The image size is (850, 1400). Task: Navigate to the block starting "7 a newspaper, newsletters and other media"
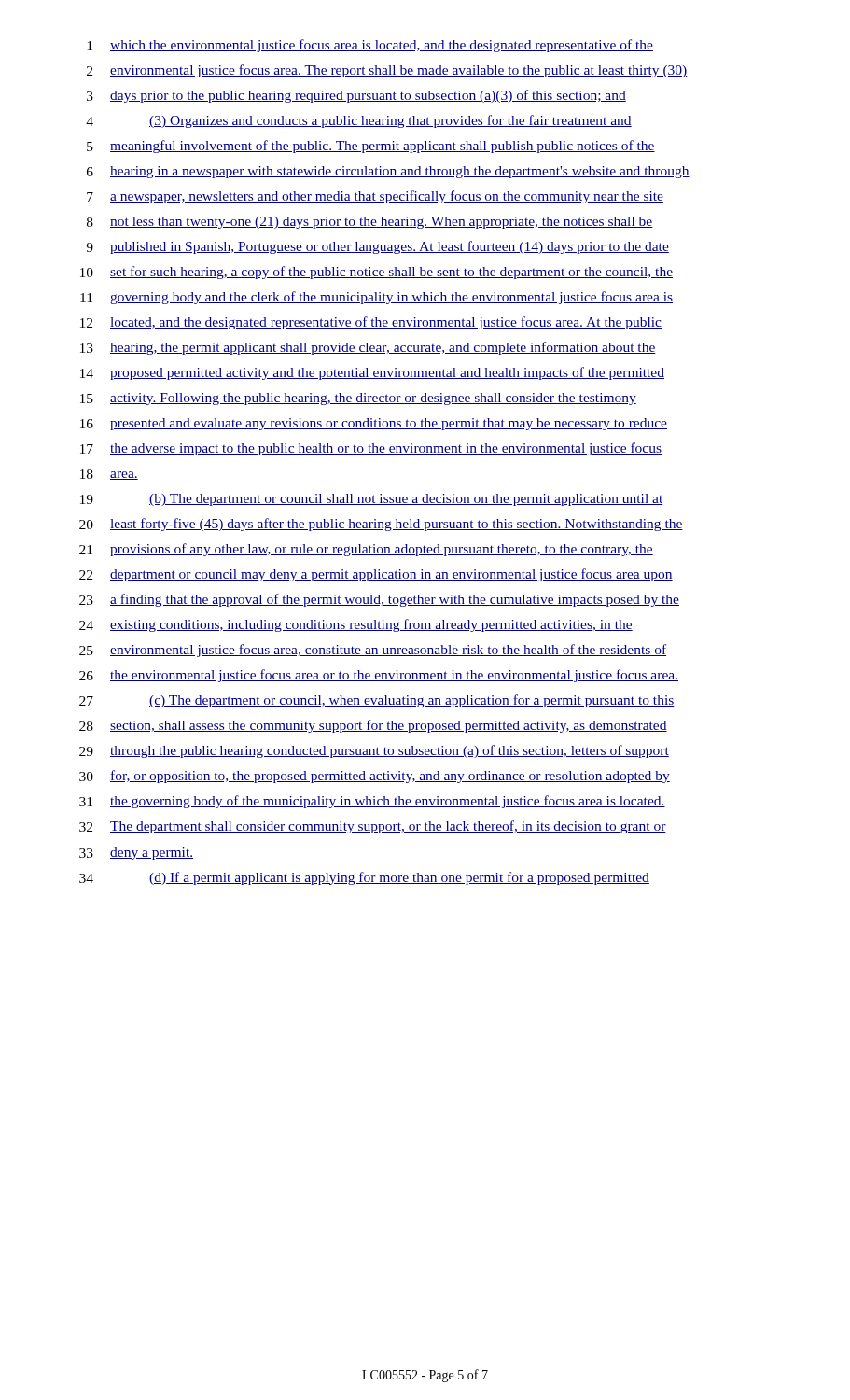pyautogui.click(x=425, y=197)
